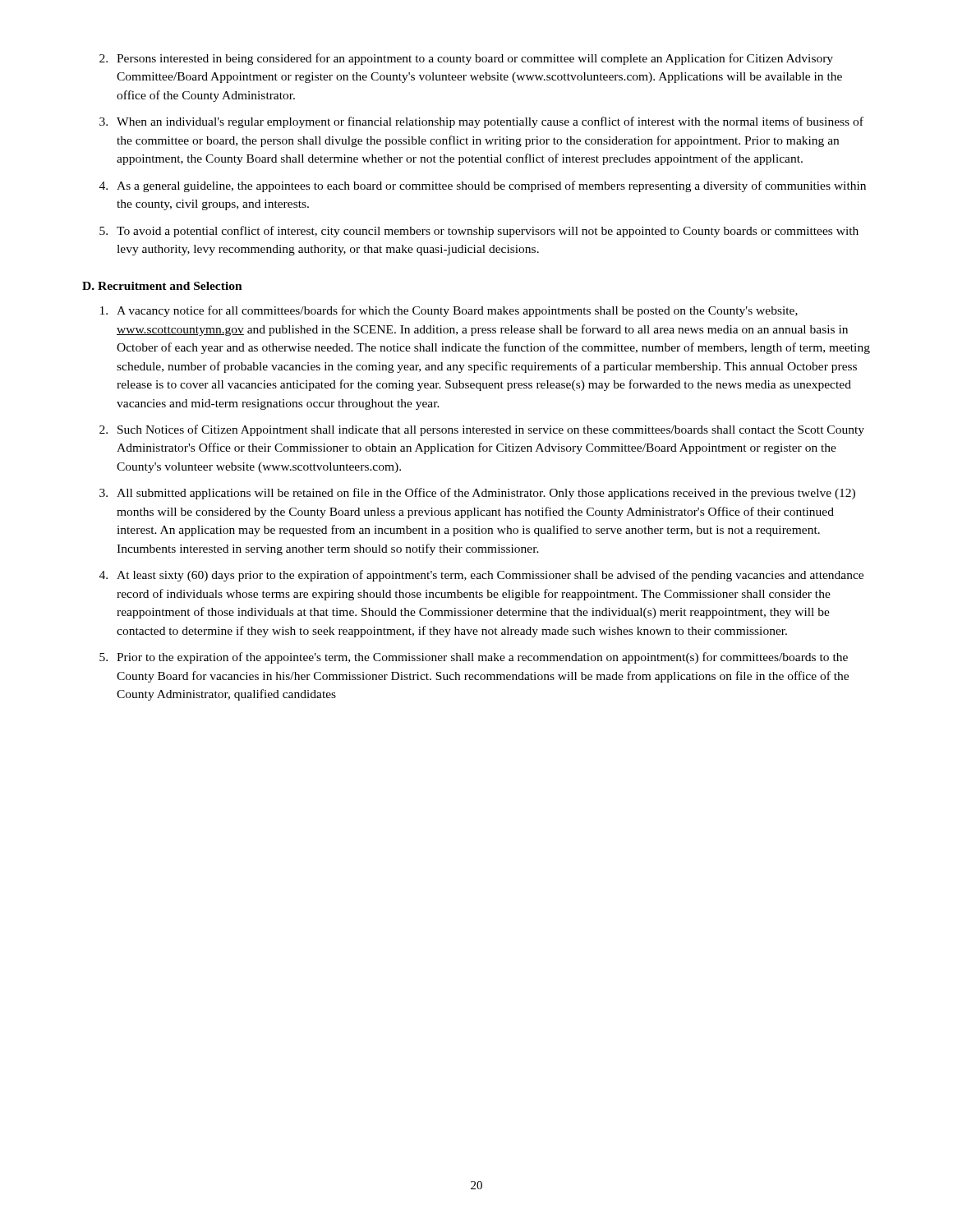
Task: Locate the text block starting "3. All submitted applications will"
Action: [476, 521]
